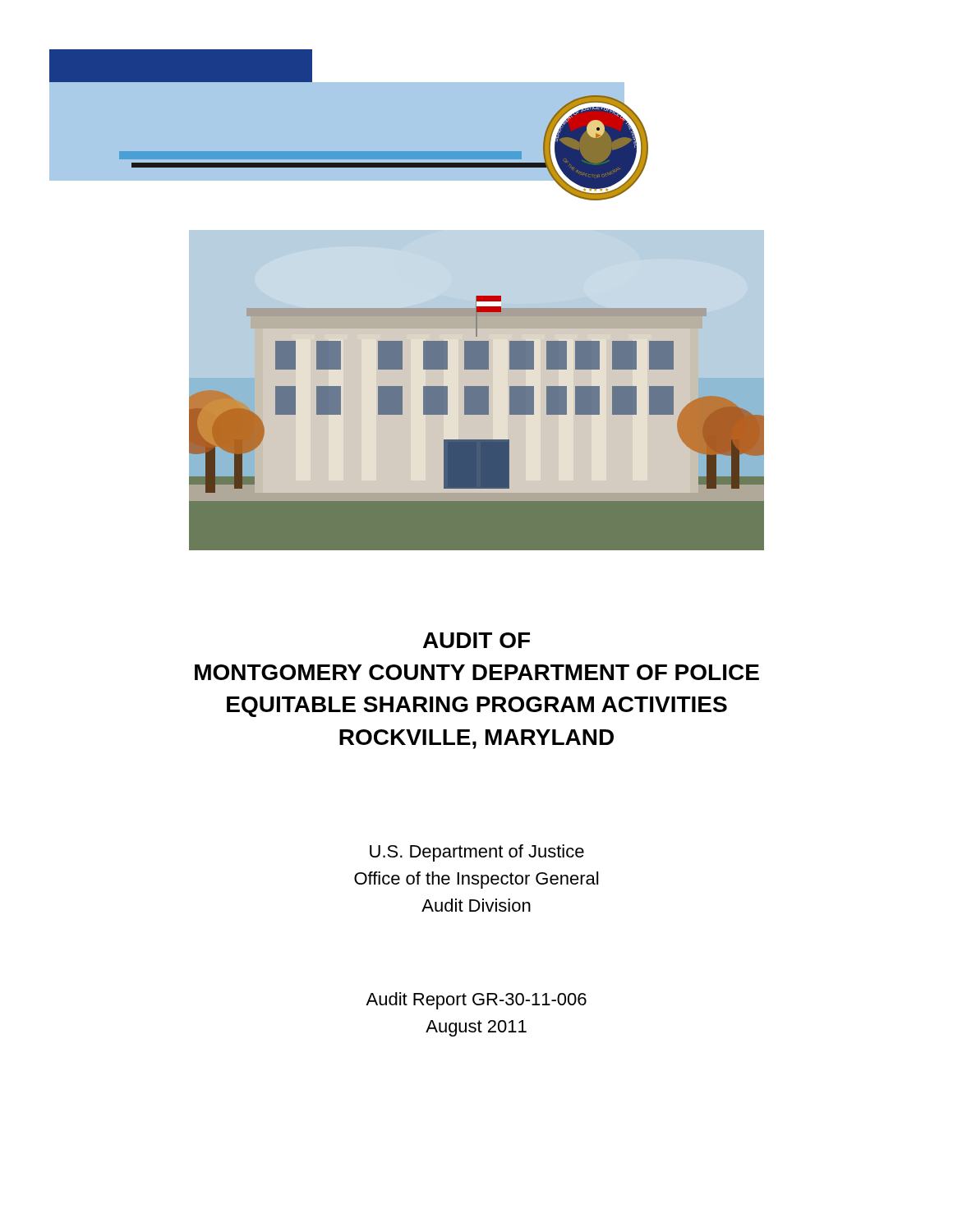Locate the text starting "AUDIT OF MONTGOMERY COUNTY"
The width and height of the screenshot is (953, 1232).
coord(476,689)
